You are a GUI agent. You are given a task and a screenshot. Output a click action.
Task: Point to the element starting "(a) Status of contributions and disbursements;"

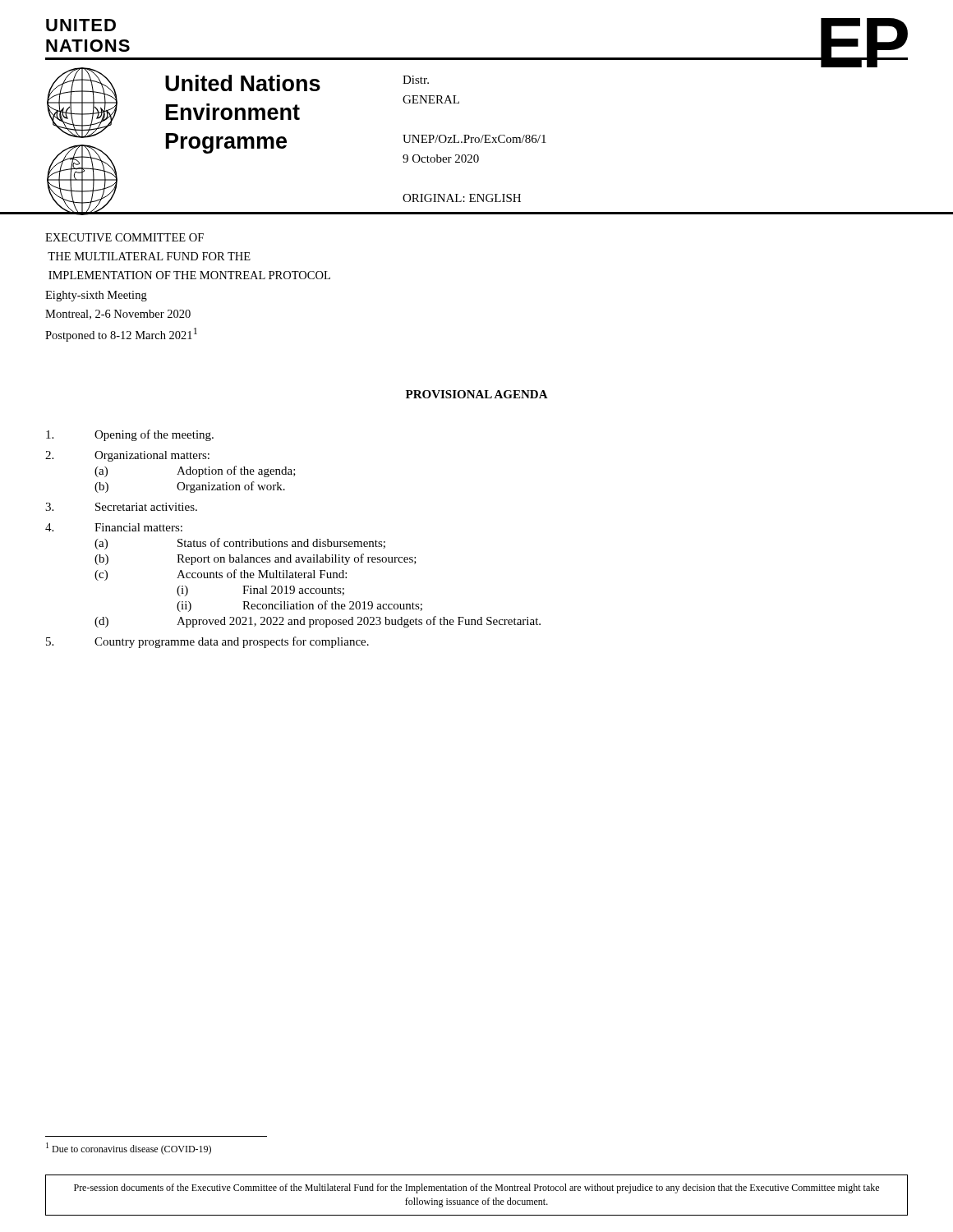(x=240, y=543)
